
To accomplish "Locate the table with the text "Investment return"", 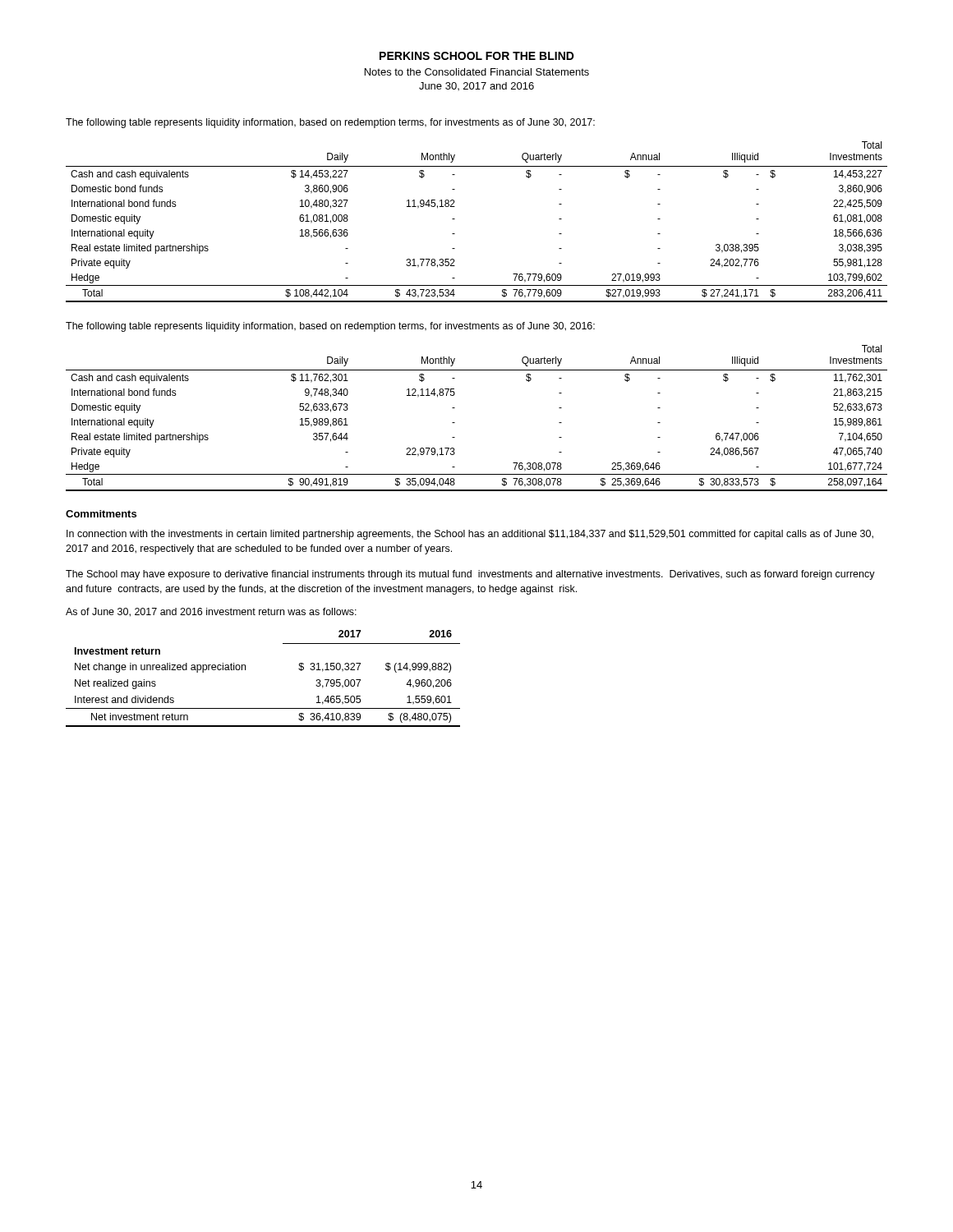I will [476, 676].
